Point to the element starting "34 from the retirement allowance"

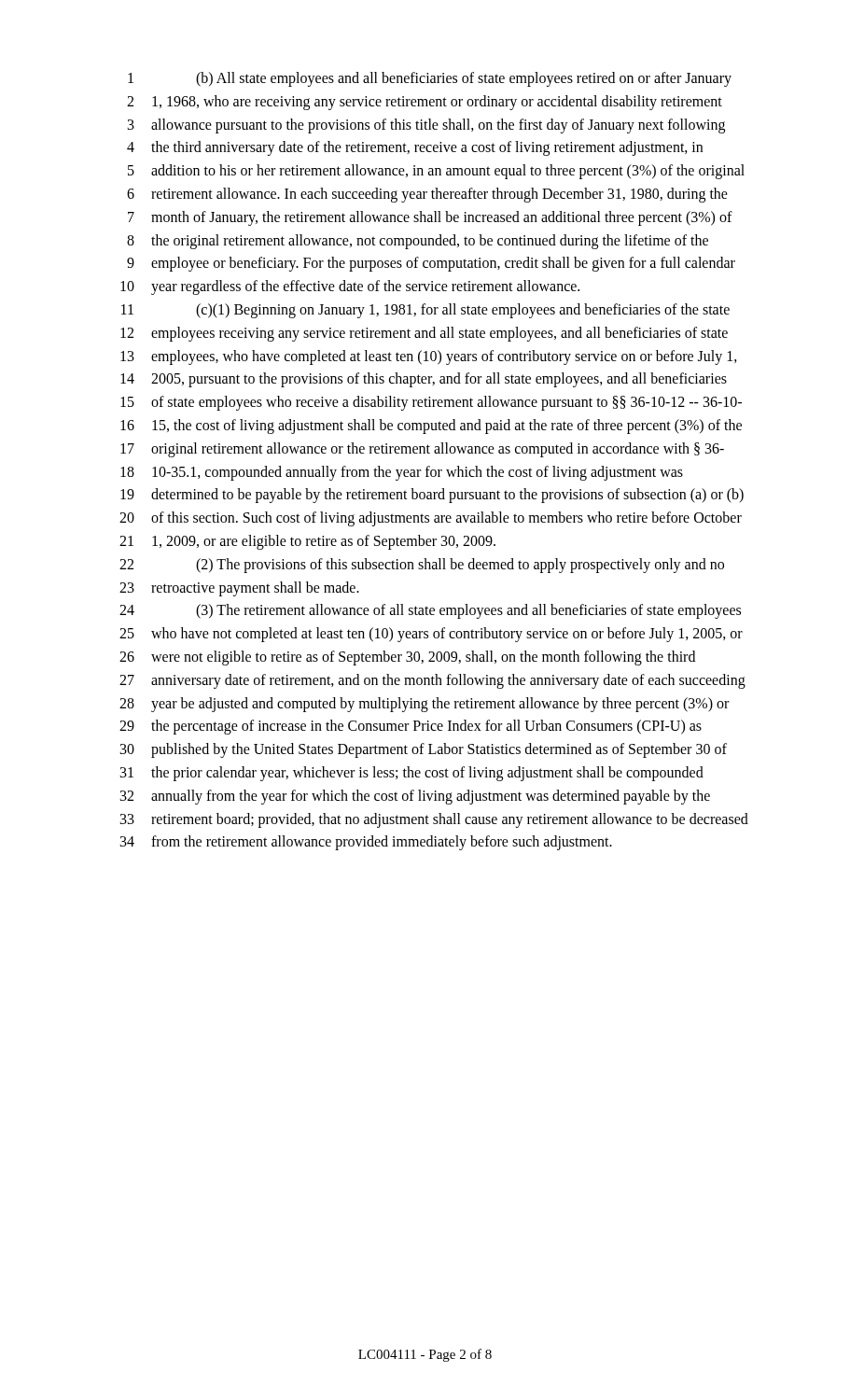coord(425,843)
